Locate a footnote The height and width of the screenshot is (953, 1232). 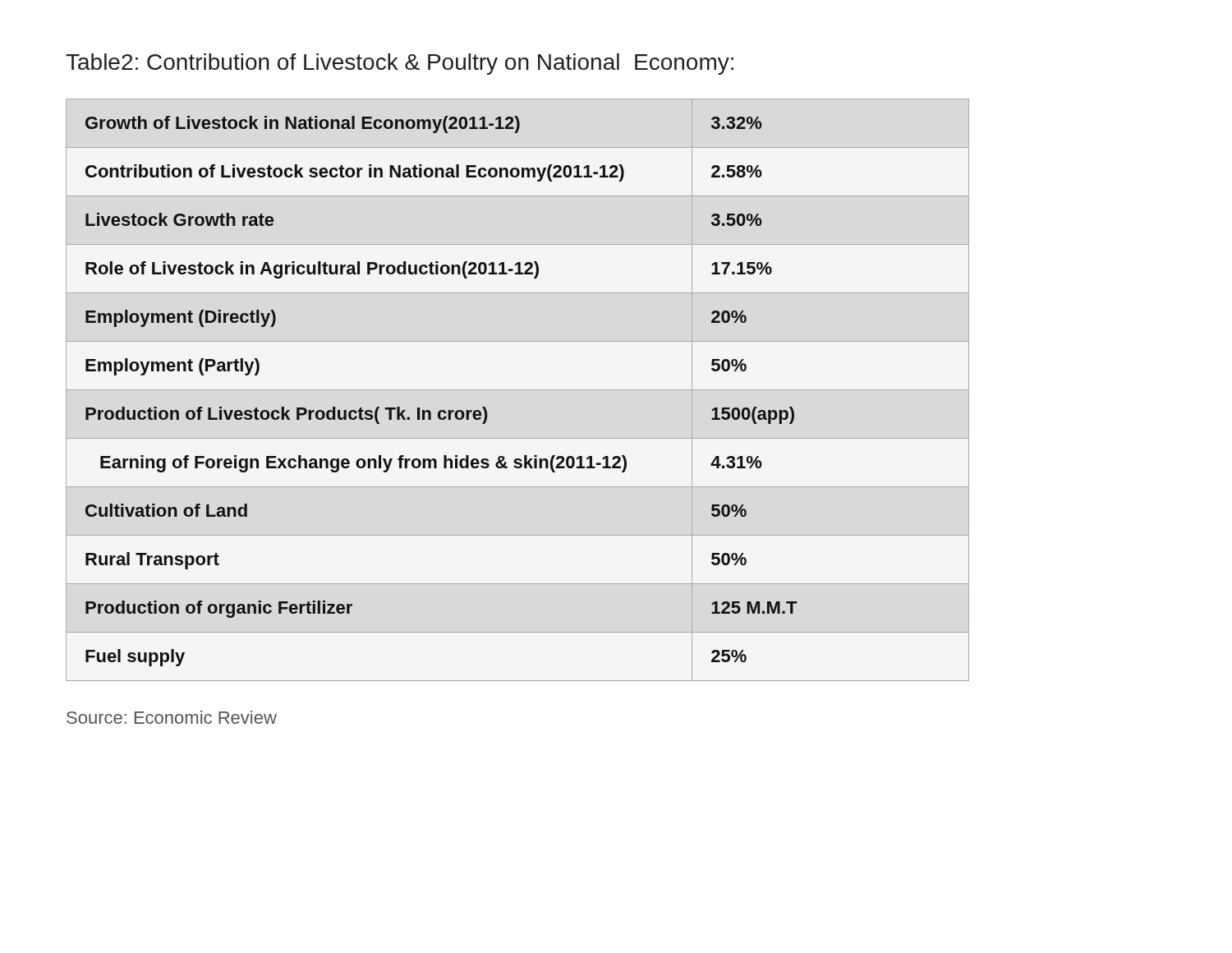(171, 718)
